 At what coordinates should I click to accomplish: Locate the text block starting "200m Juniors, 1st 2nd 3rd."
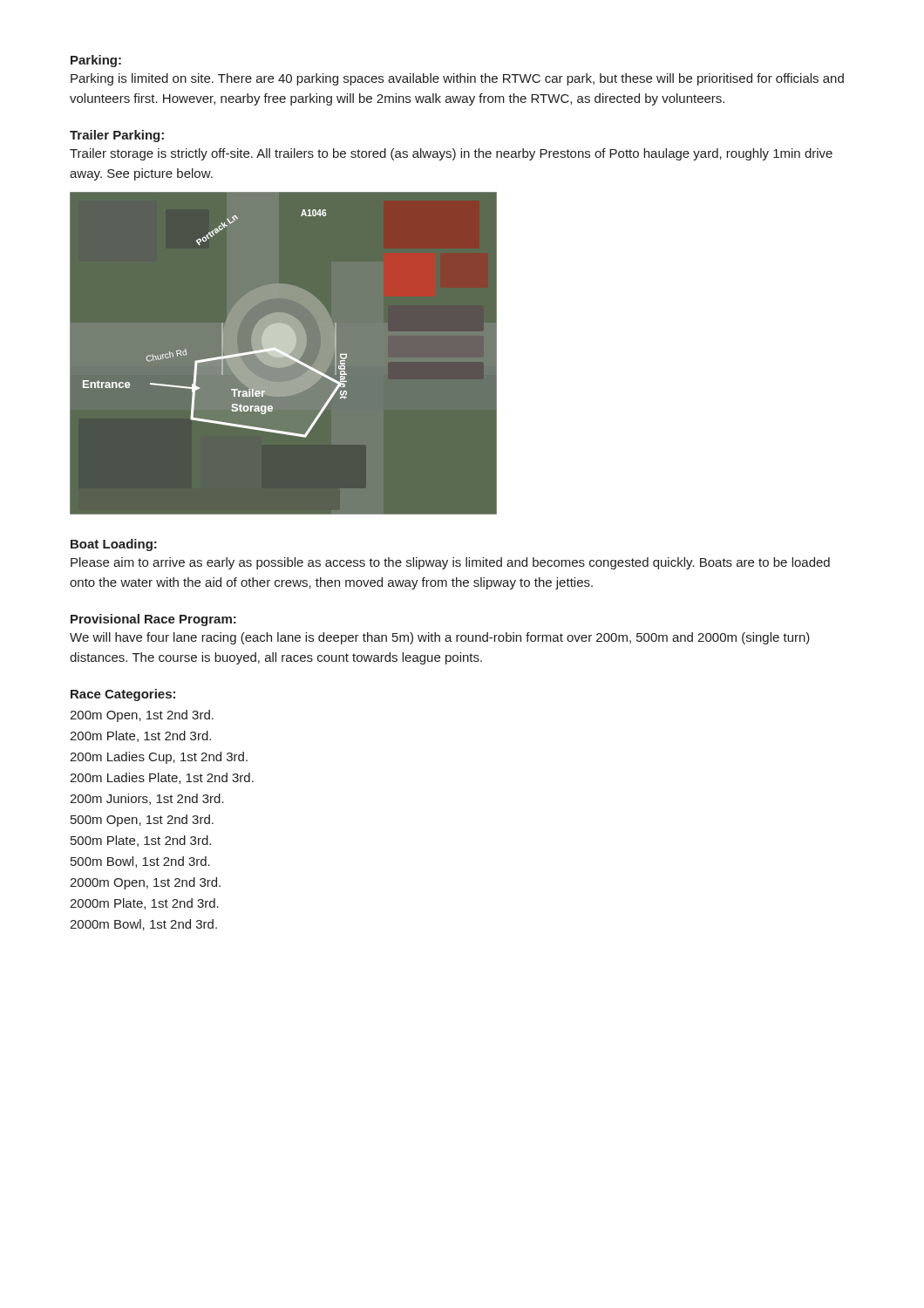click(x=147, y=798)
